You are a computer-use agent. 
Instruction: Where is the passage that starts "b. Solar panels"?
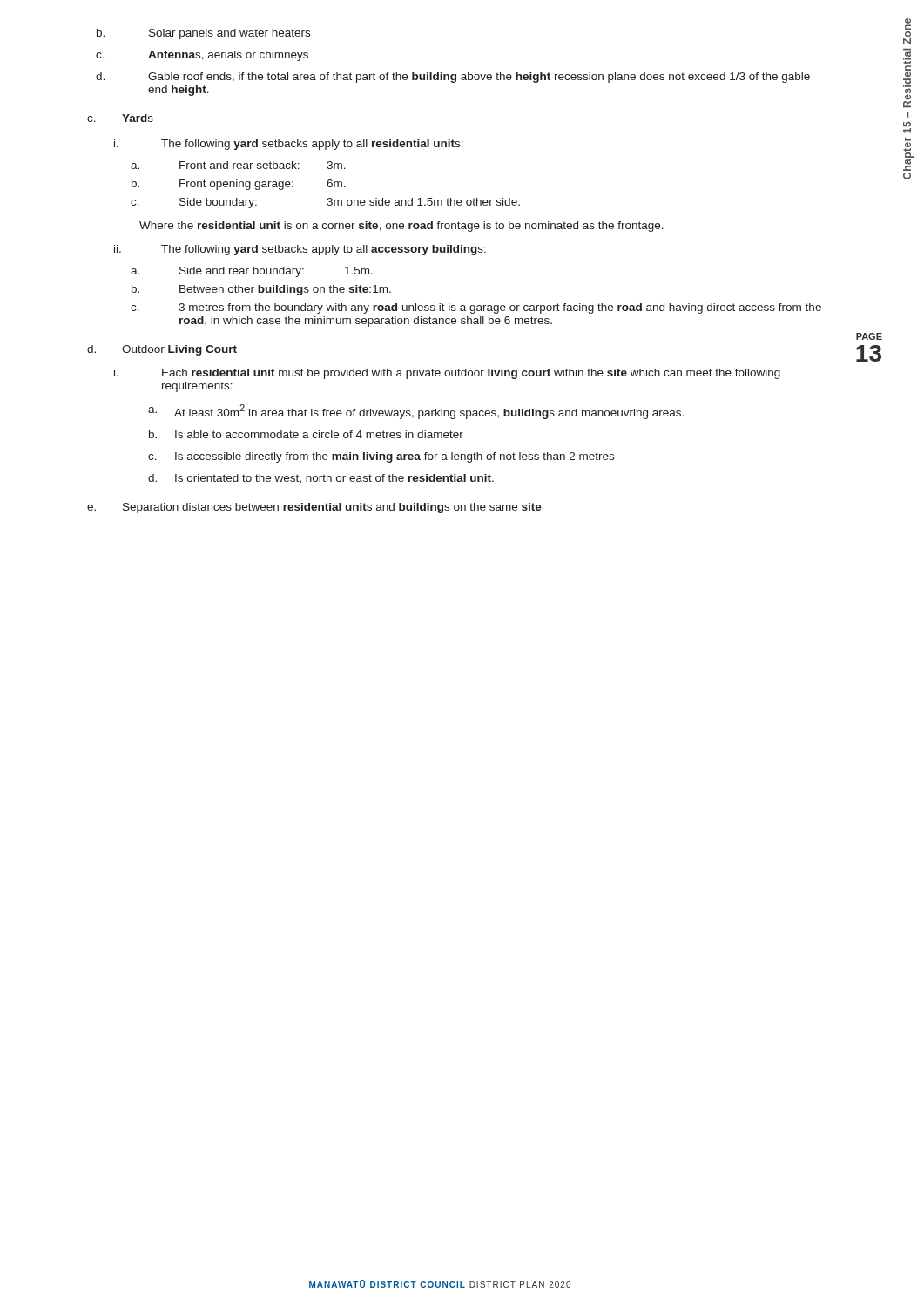coord(203,34)
